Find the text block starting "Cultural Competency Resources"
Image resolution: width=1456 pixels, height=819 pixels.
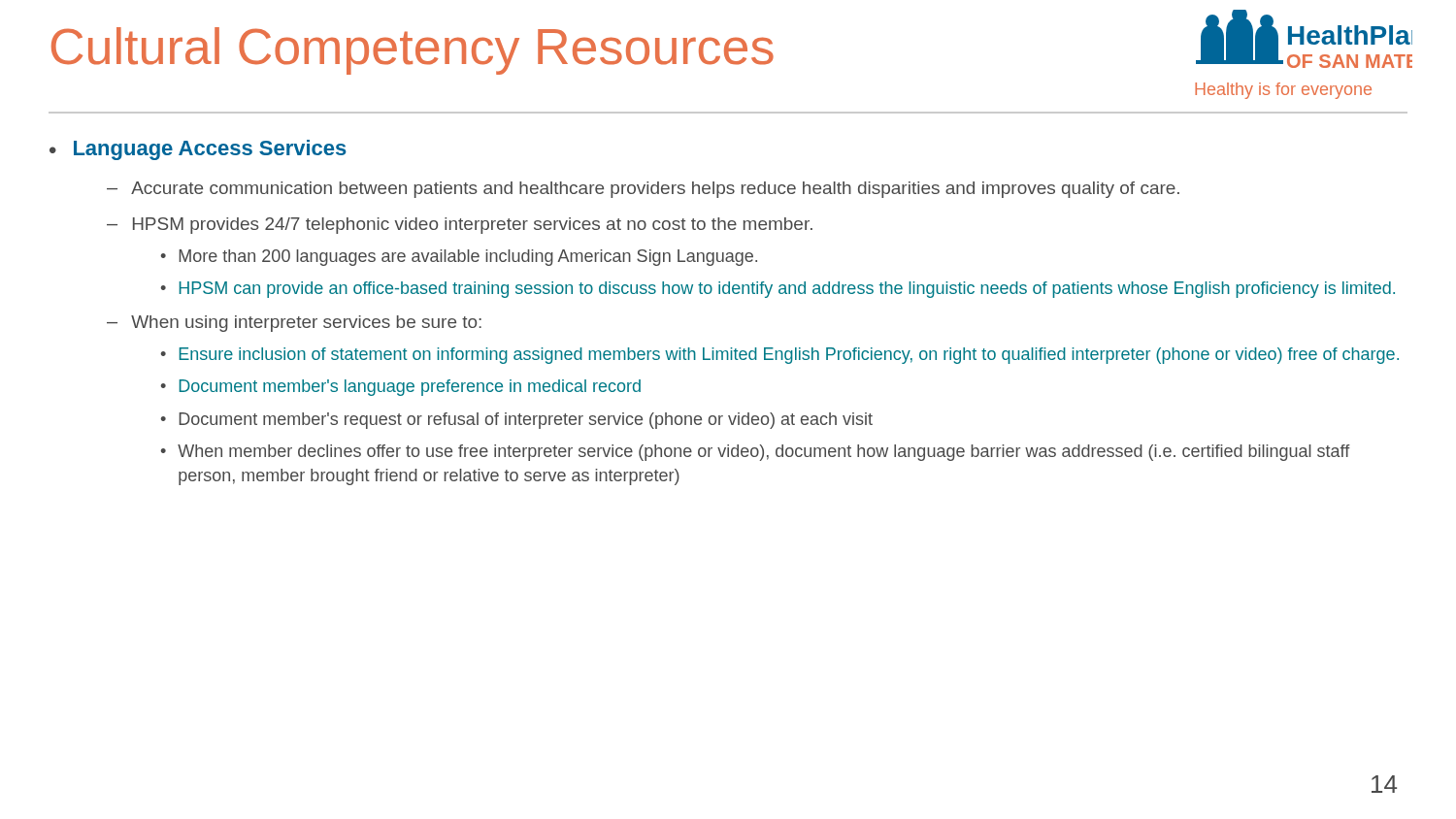412,47
